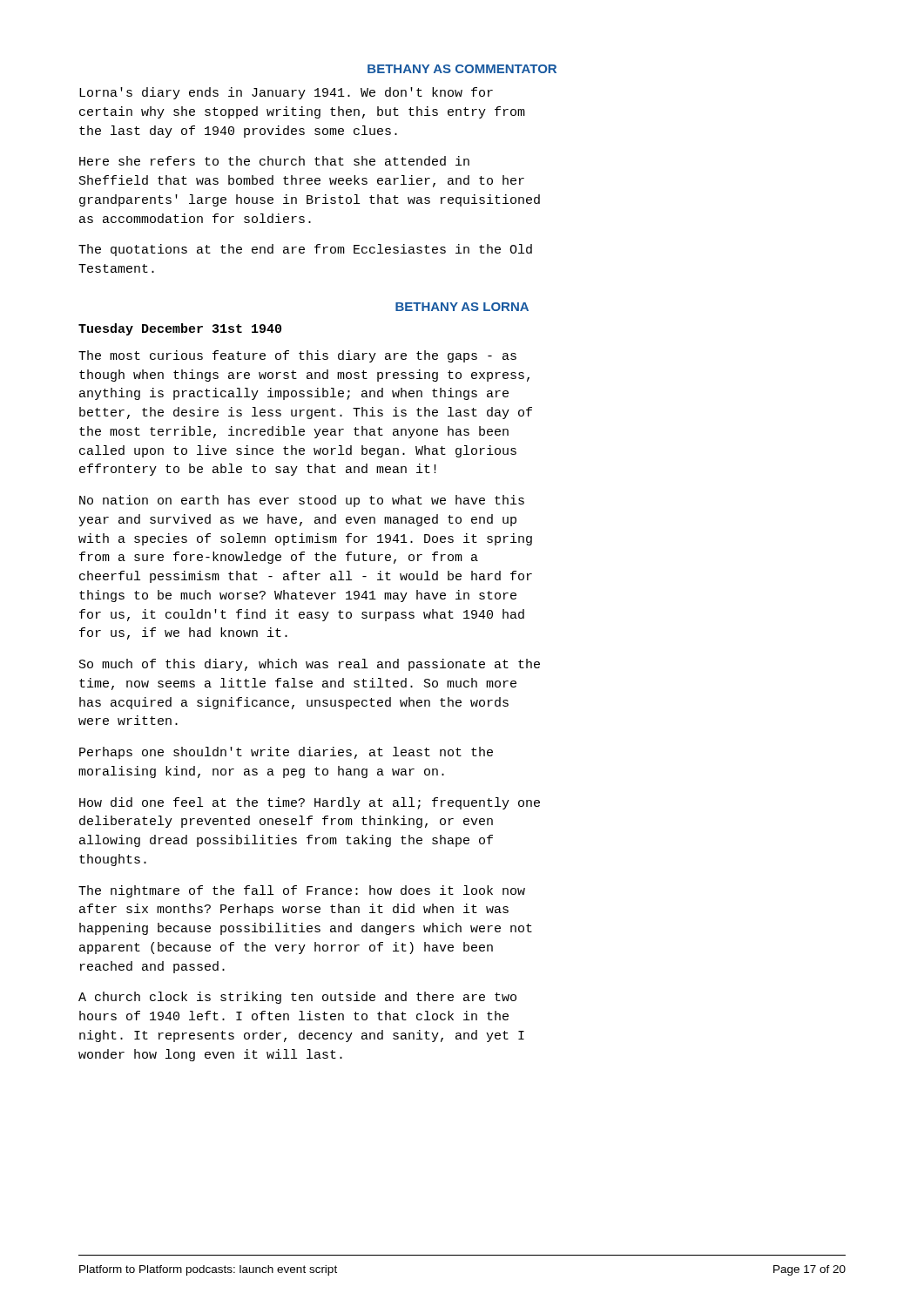The image size is (924, 1307).
Task: Click on the element starting "No nation on earth has ever"
Action: 306,568
